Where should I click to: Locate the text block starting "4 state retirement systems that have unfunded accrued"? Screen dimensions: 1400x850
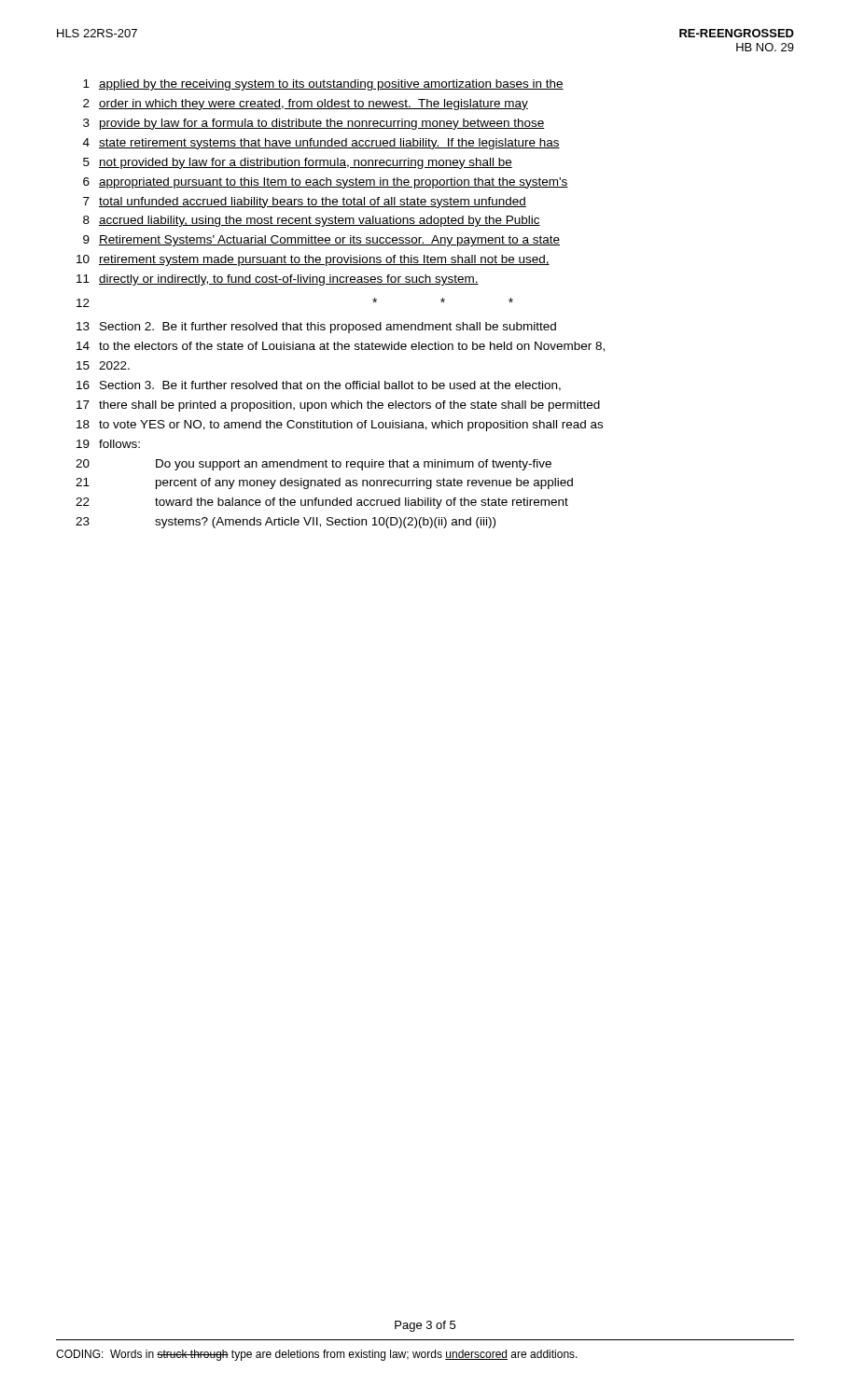tap(425, 143)
